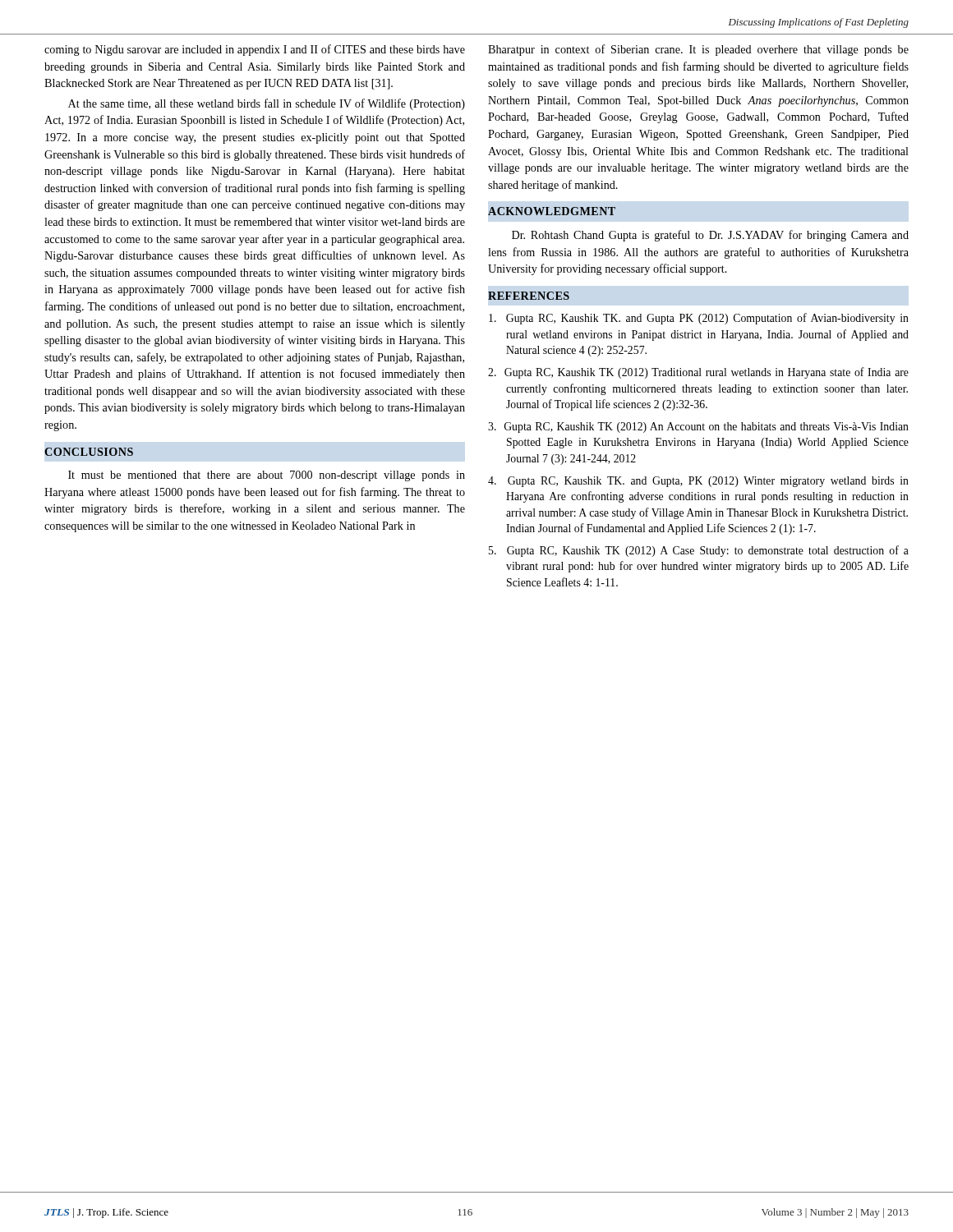Navigate to the text block starting "5. Gupta RC, Kaushik TK (2012) A Case"
The height and width of the screenshot is (1232, 953).
click(698, 567)
